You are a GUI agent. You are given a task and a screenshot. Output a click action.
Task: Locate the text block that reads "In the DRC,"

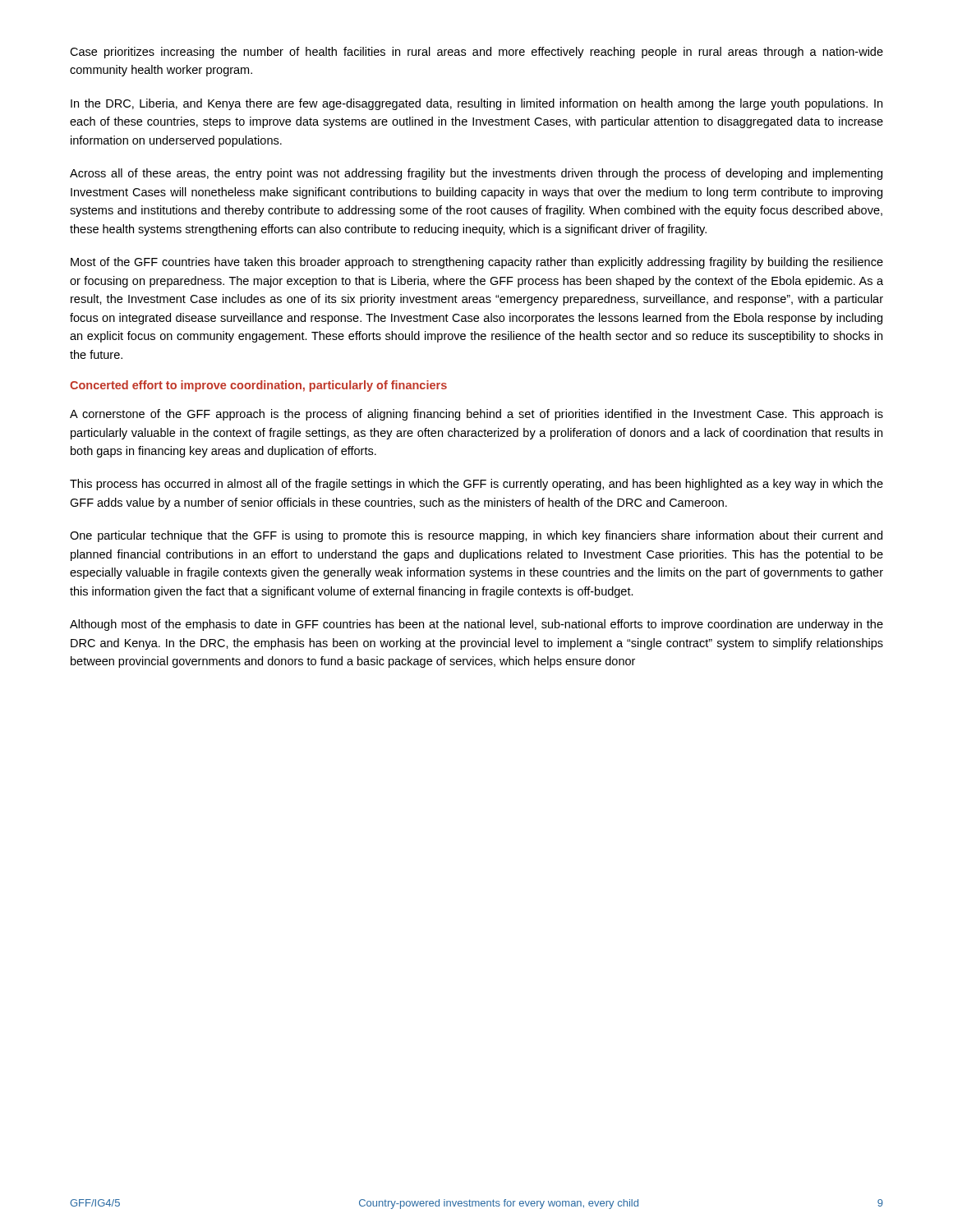(x=476, y=122)
